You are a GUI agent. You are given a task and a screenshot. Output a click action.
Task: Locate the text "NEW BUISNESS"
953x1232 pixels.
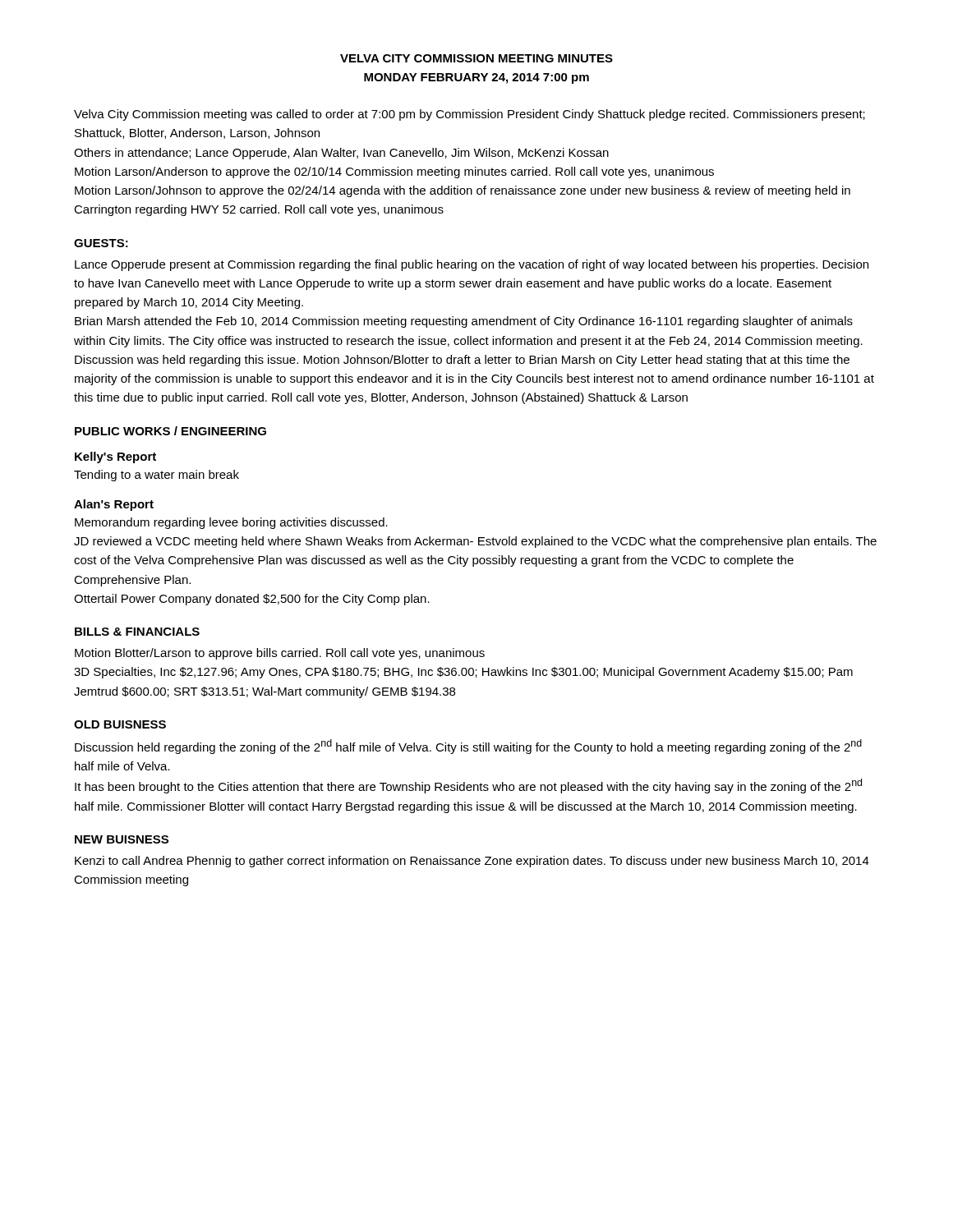tap(122, 839)
